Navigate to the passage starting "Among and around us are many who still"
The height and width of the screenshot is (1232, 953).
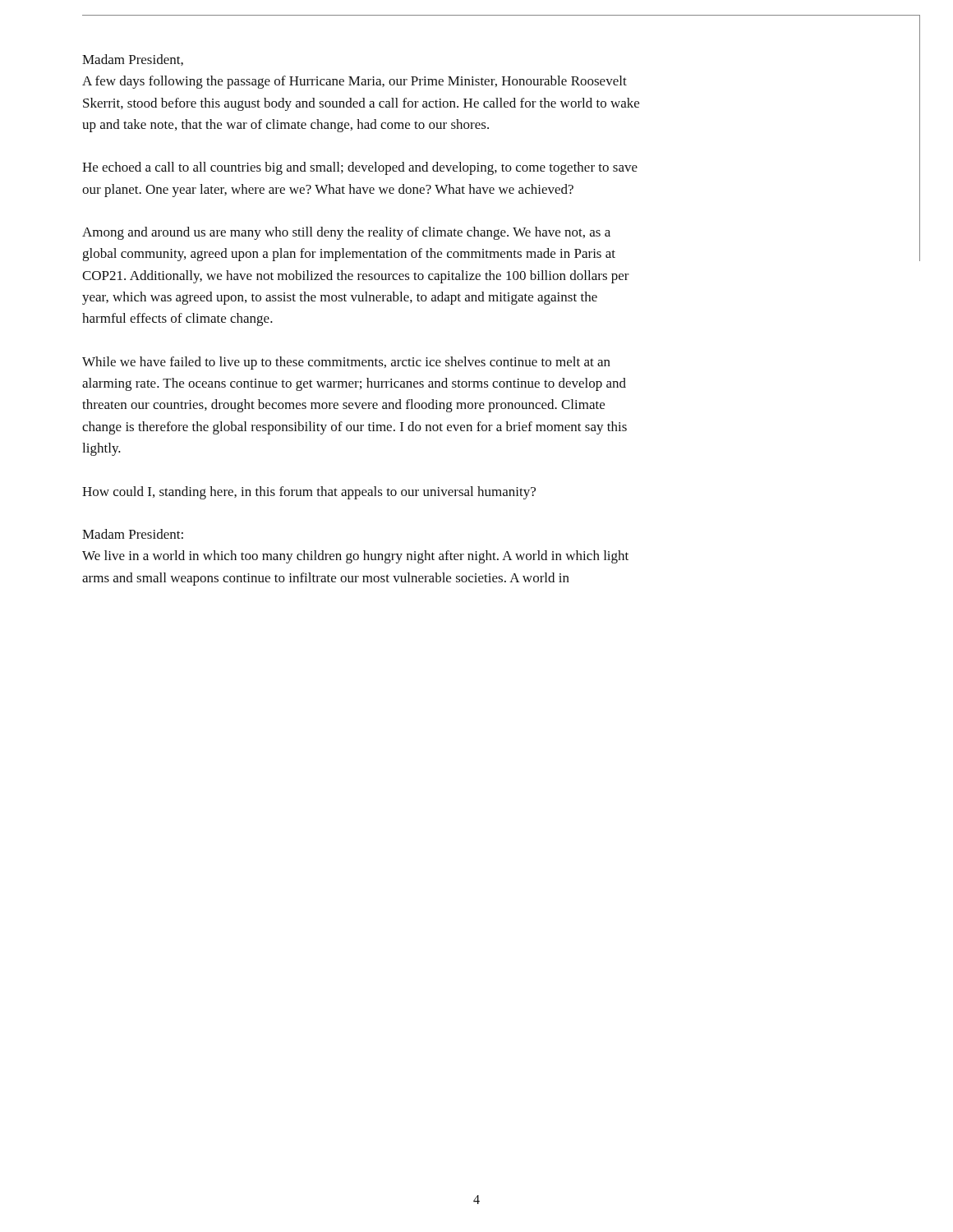click(x=356, y=275)
